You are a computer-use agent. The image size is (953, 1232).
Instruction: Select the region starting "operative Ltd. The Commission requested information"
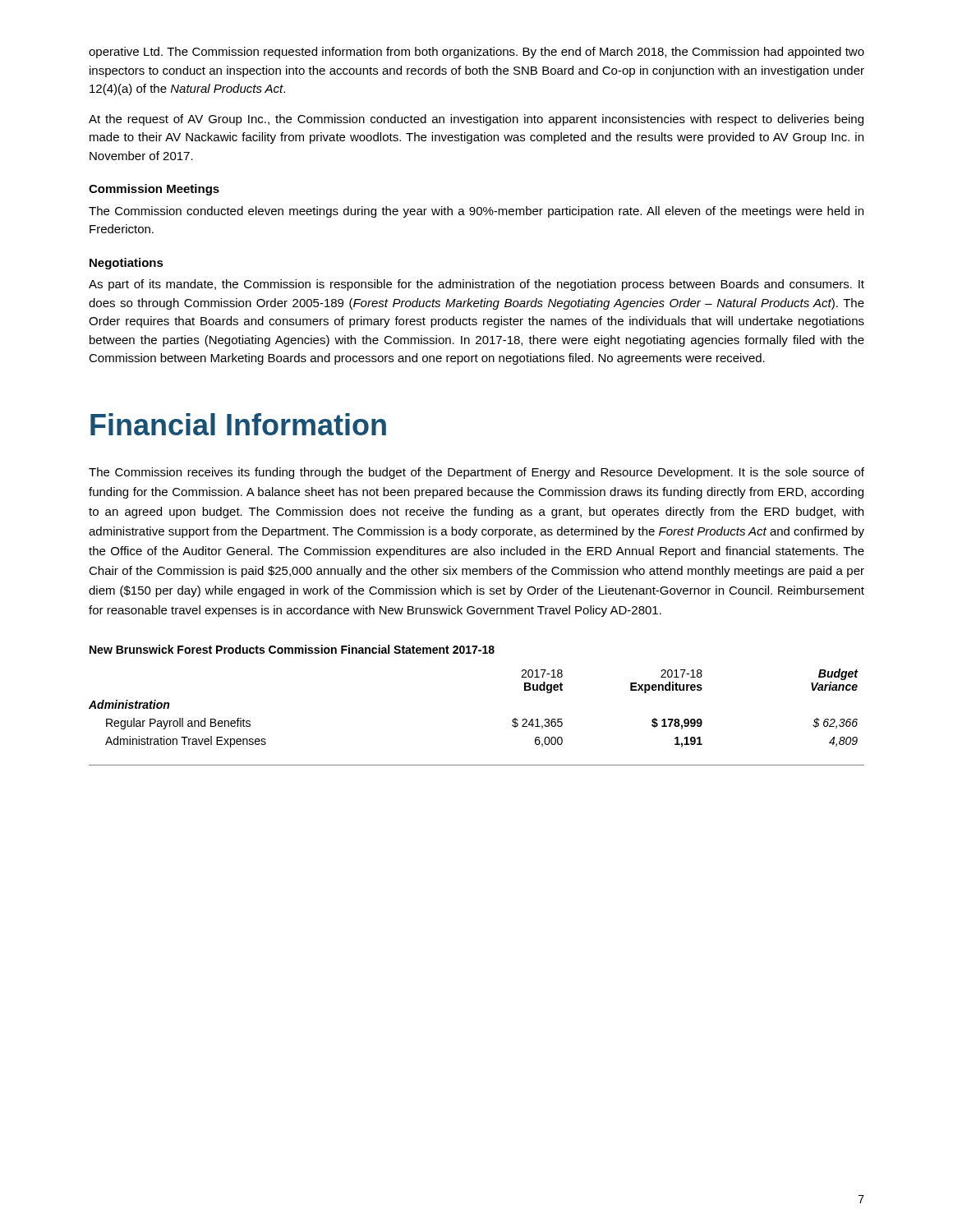point(476,70)
